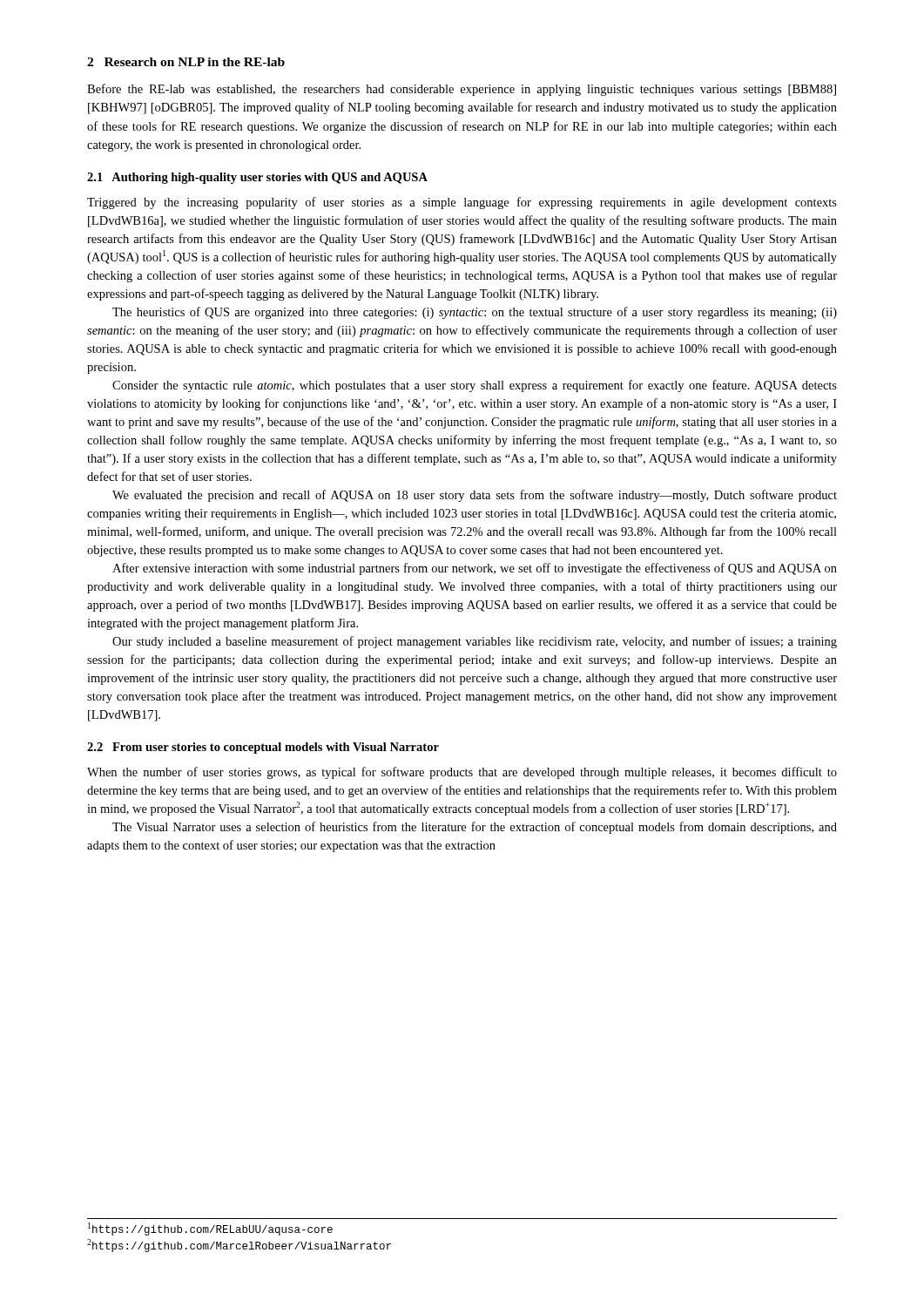Select the text block that reads "After extensive interaction with some"
The width and height of the screenshot is (924, 1307).
[462, 595]
